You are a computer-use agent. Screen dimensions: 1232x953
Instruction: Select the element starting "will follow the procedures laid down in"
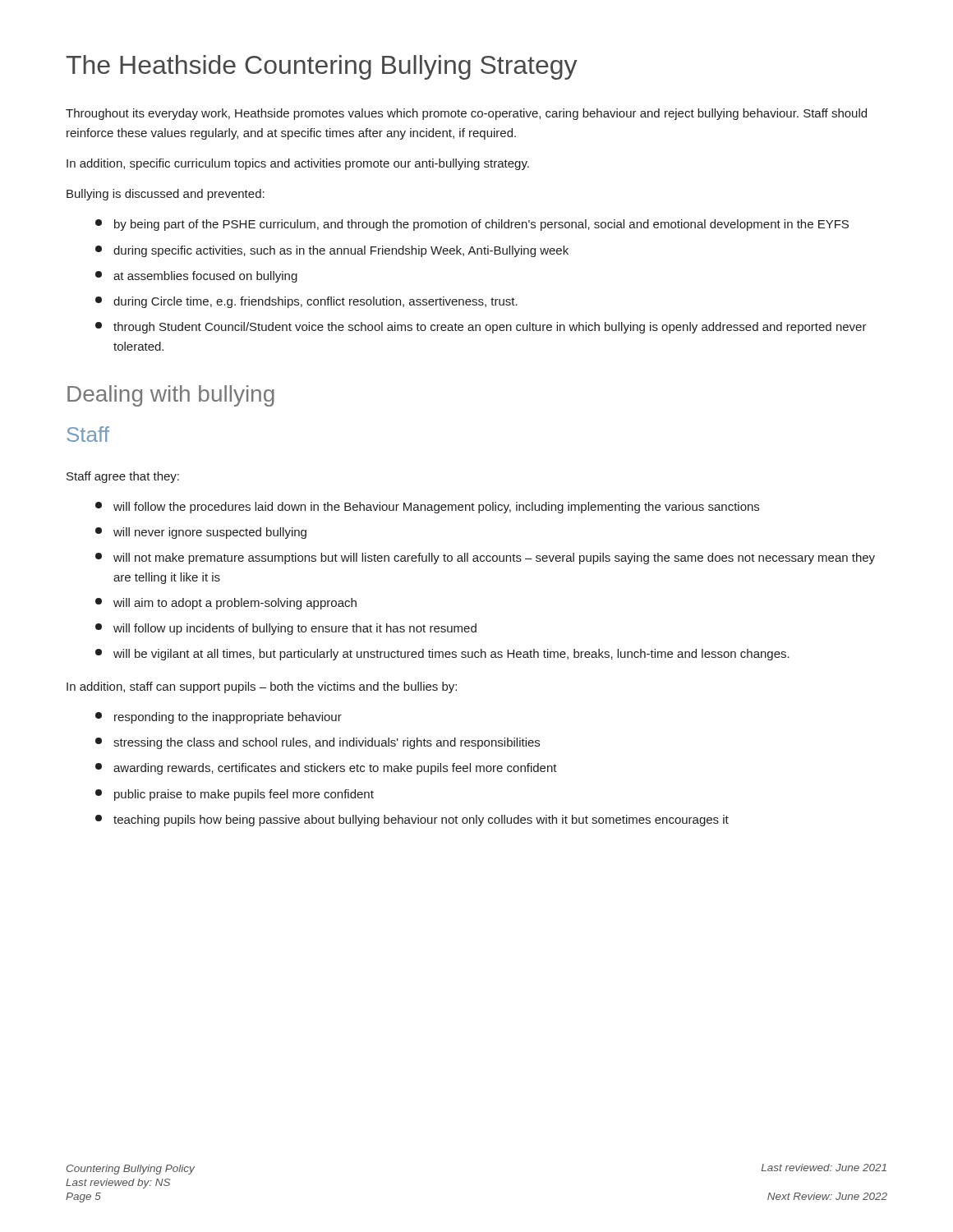click(491, 506)
